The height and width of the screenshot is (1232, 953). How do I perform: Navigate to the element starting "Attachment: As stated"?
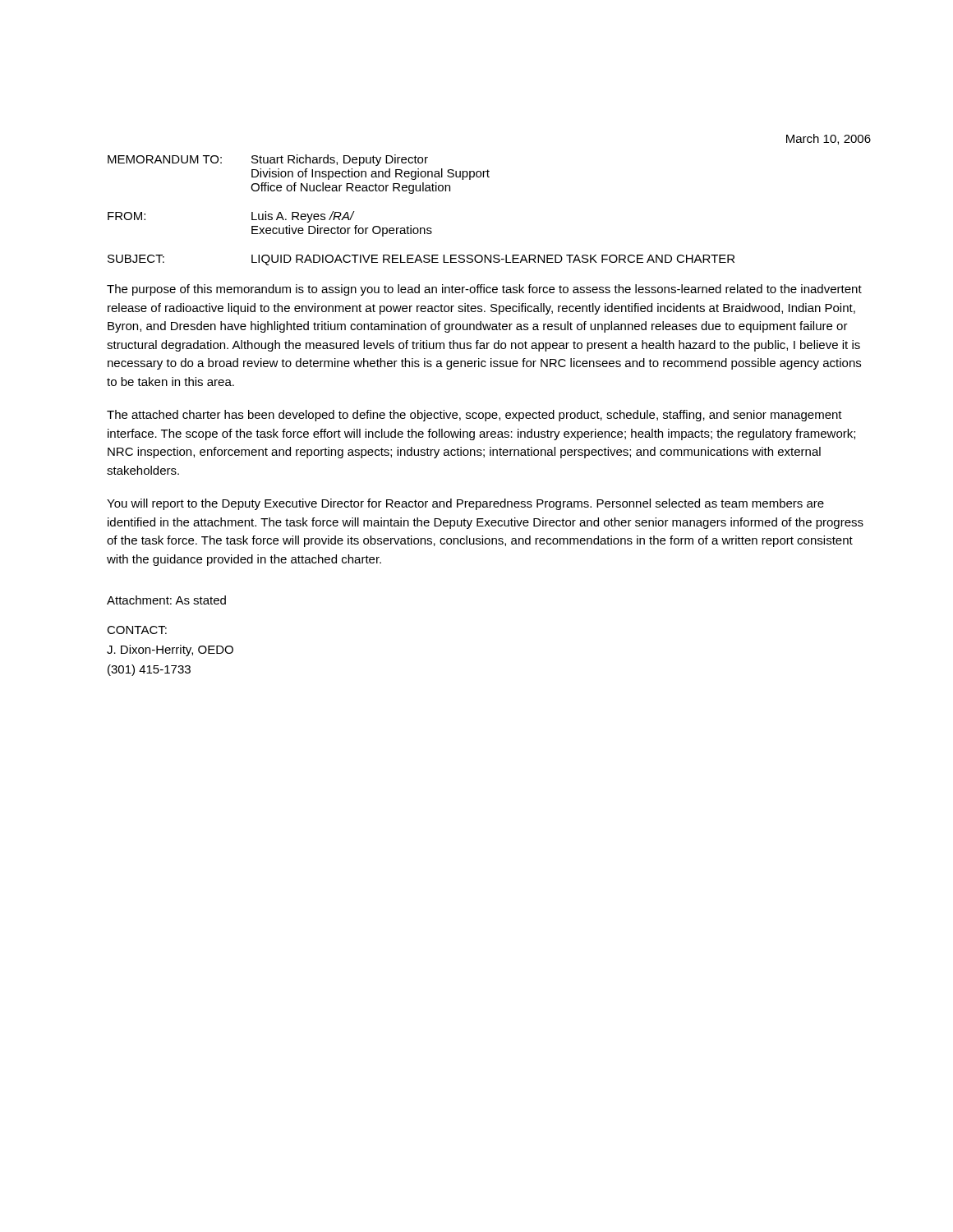pos(167,600)
